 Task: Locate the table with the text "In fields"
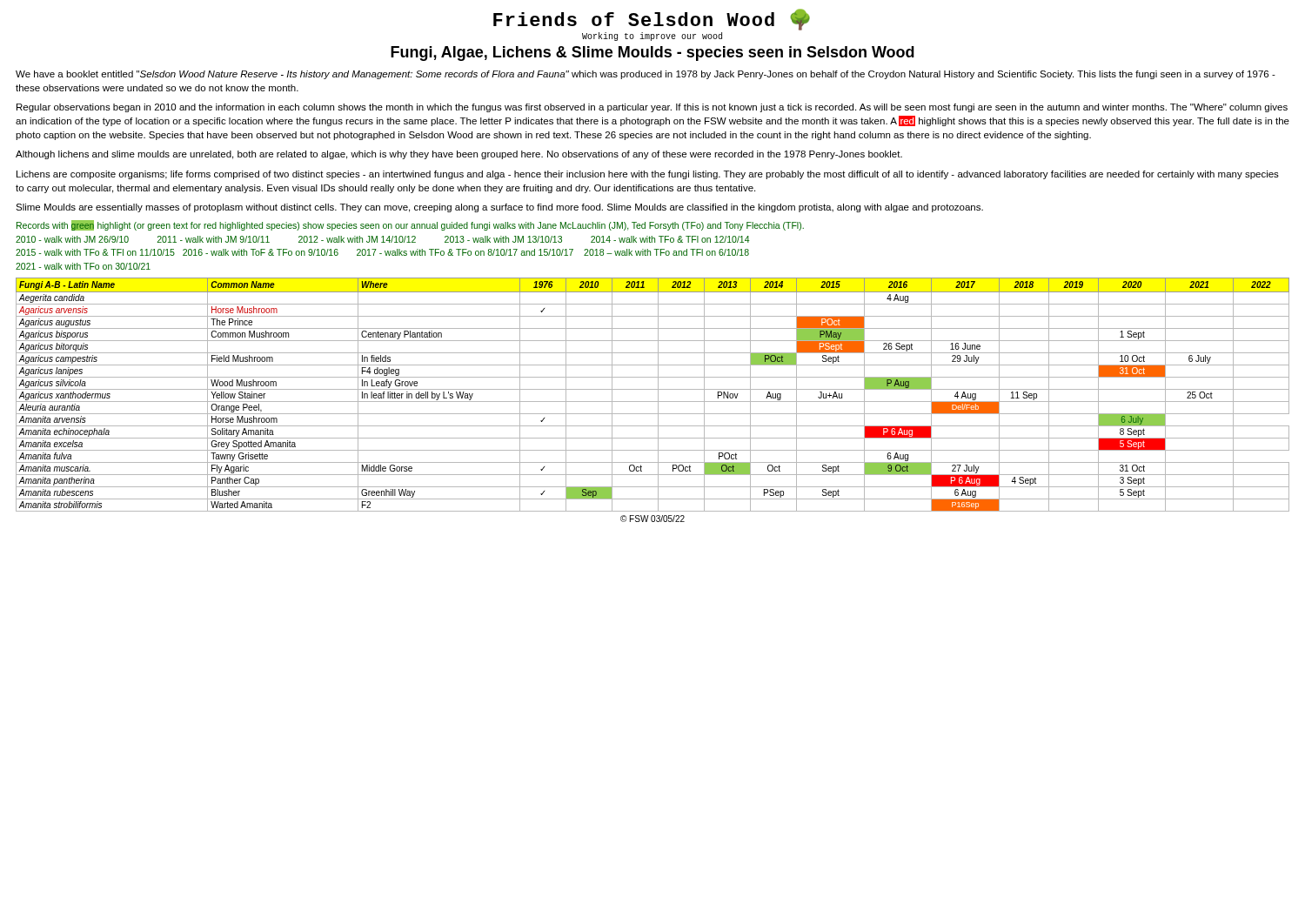pyautogui.click(x=652, y=394)
